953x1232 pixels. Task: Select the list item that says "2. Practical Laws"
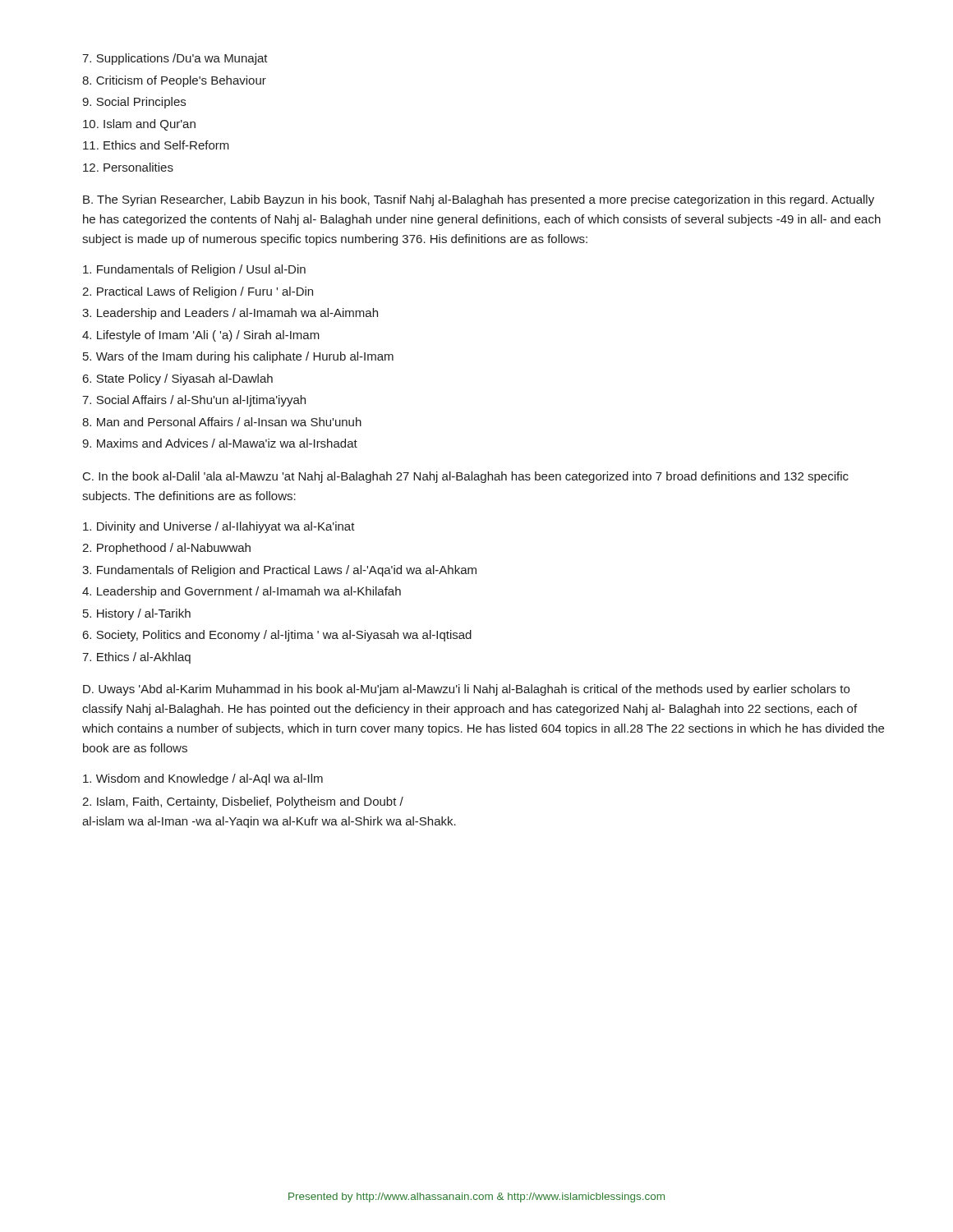[198, 291]
